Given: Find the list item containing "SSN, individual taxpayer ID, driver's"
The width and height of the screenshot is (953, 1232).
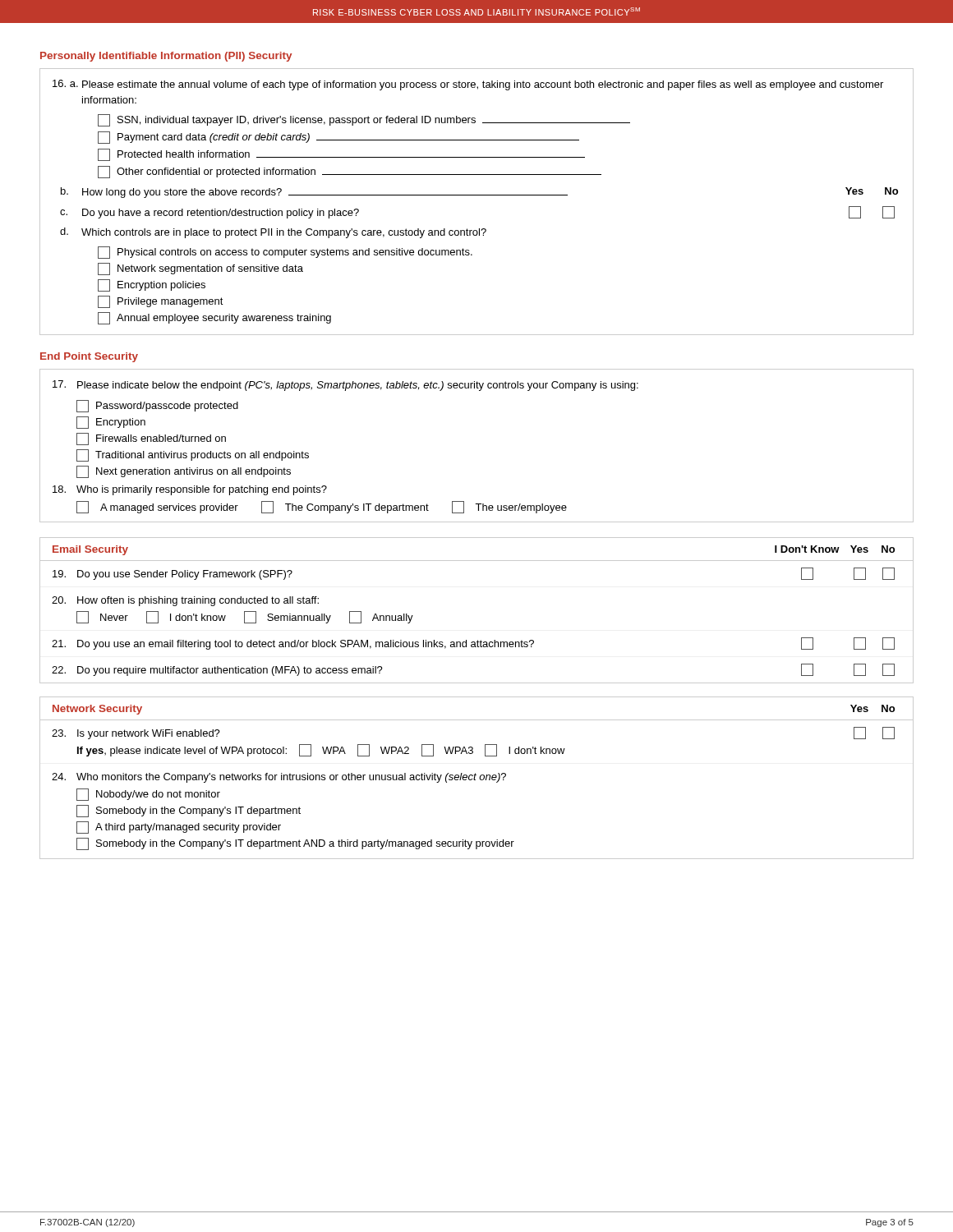Looking at the screenshot, I should (x=364, y=120).
